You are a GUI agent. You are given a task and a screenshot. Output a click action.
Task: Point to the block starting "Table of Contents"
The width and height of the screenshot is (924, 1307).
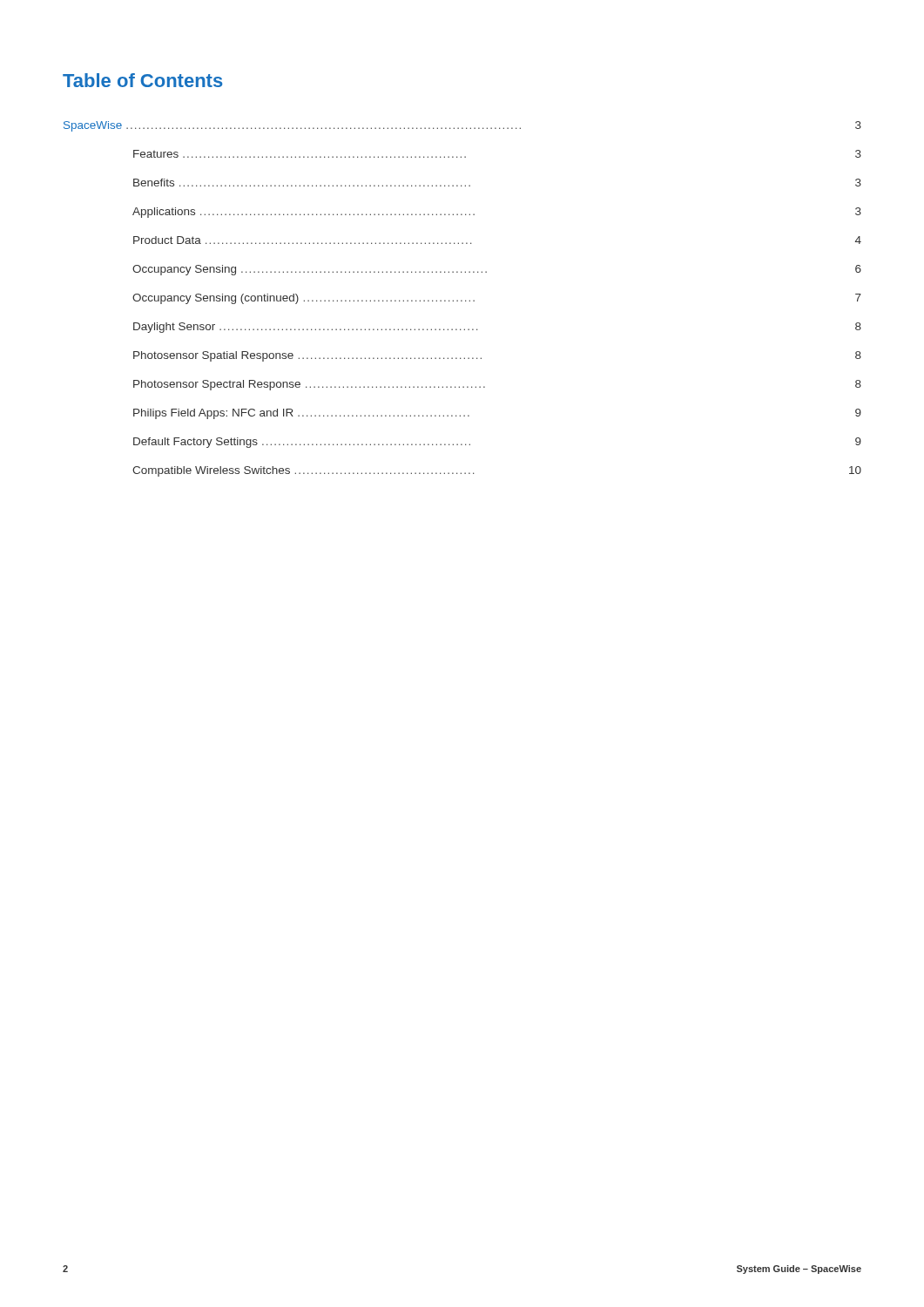click(x=143, y=81)
